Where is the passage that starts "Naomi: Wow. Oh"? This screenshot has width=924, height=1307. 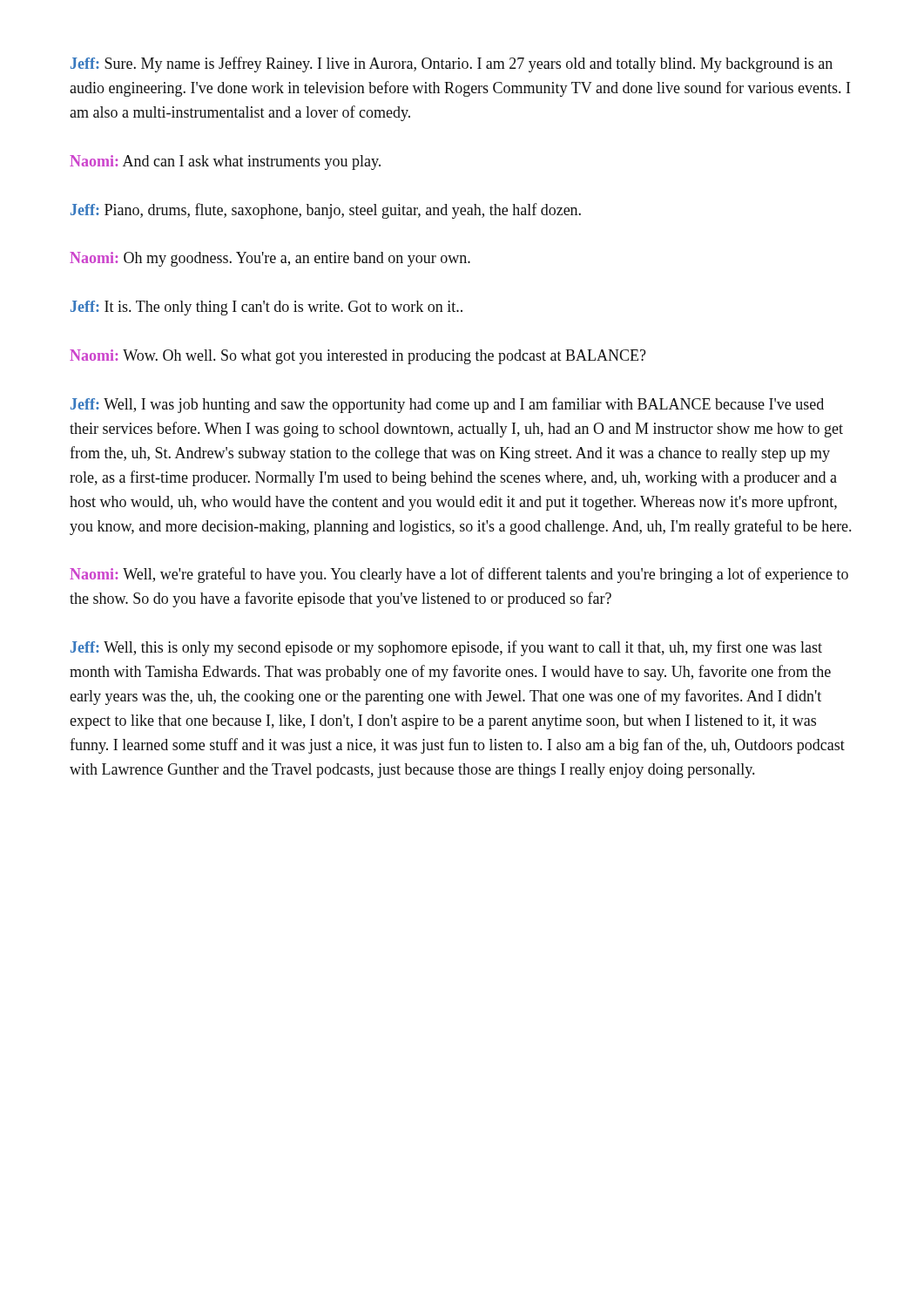[358, 356]
